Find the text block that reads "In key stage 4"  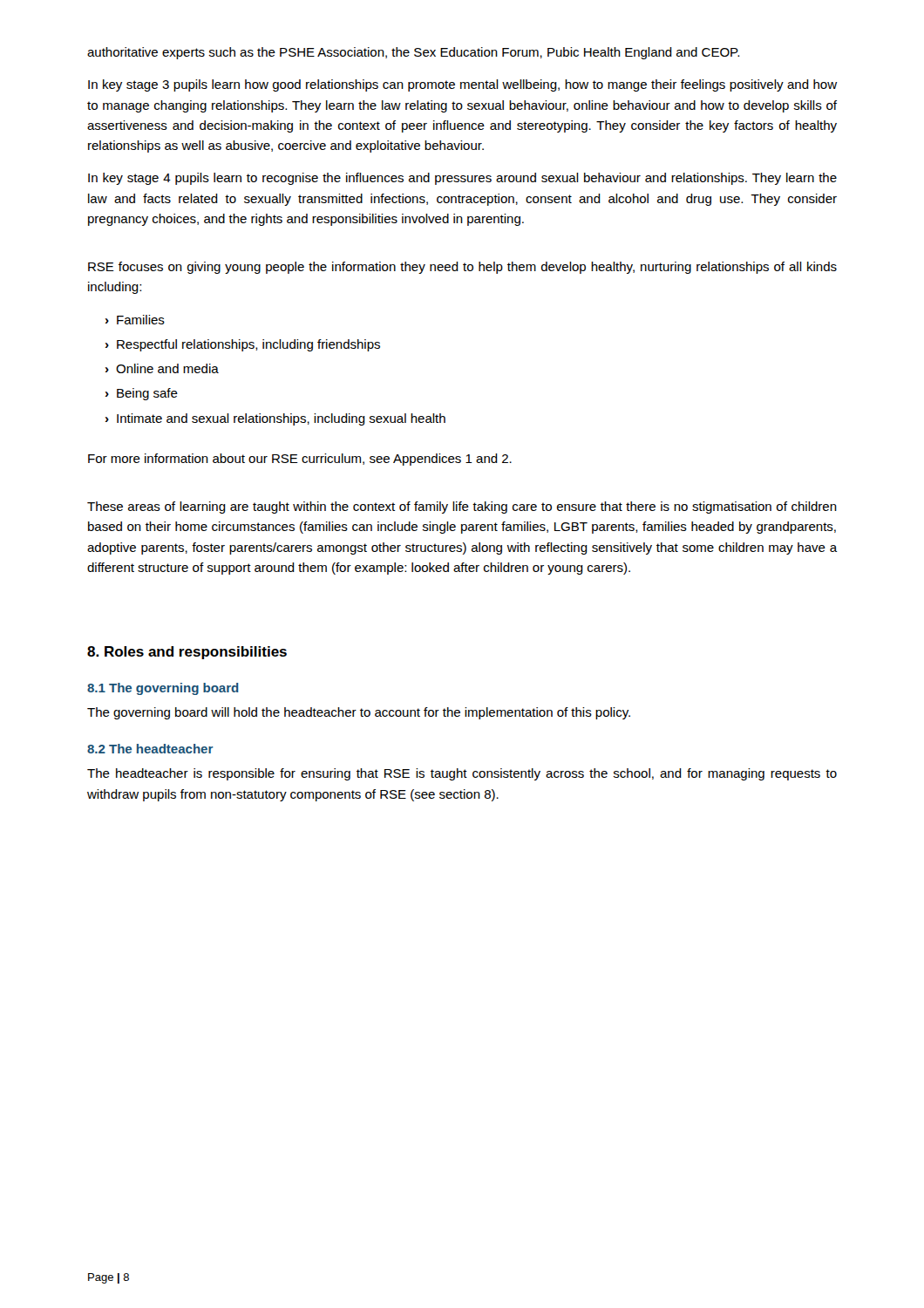pos(462,198)
